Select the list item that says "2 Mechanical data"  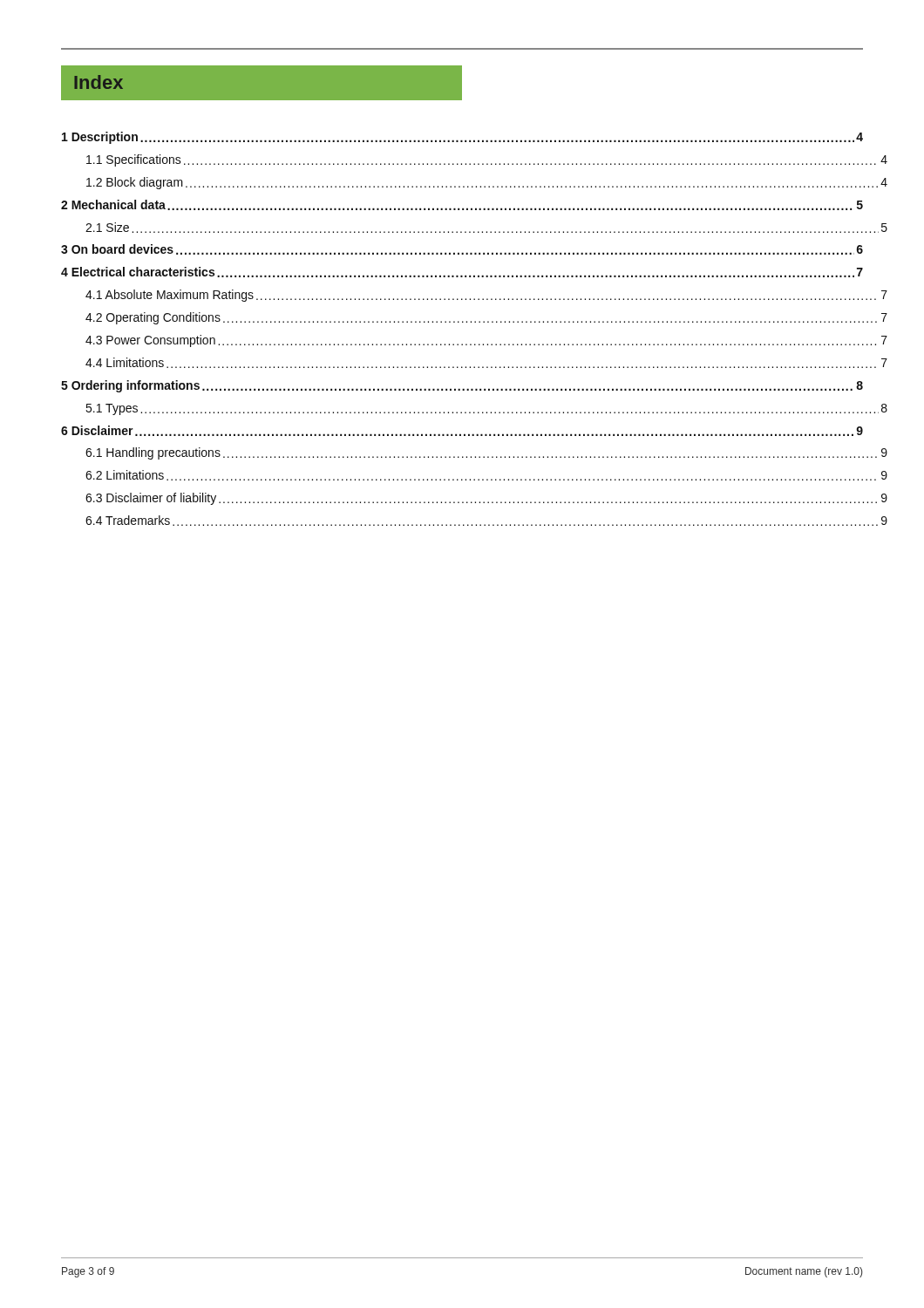462,205
